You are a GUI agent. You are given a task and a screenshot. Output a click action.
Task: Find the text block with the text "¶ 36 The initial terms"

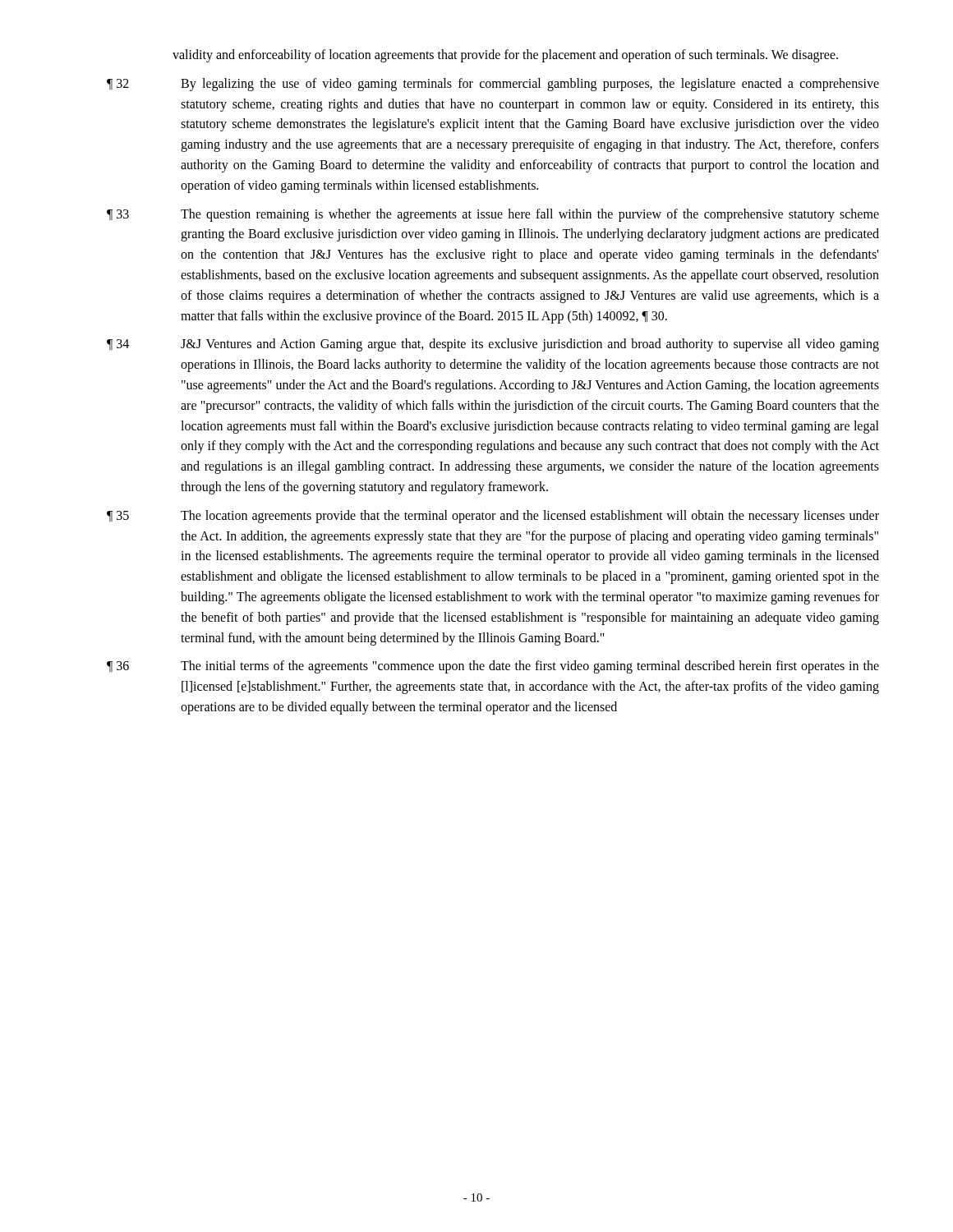[x=493, y=687]
